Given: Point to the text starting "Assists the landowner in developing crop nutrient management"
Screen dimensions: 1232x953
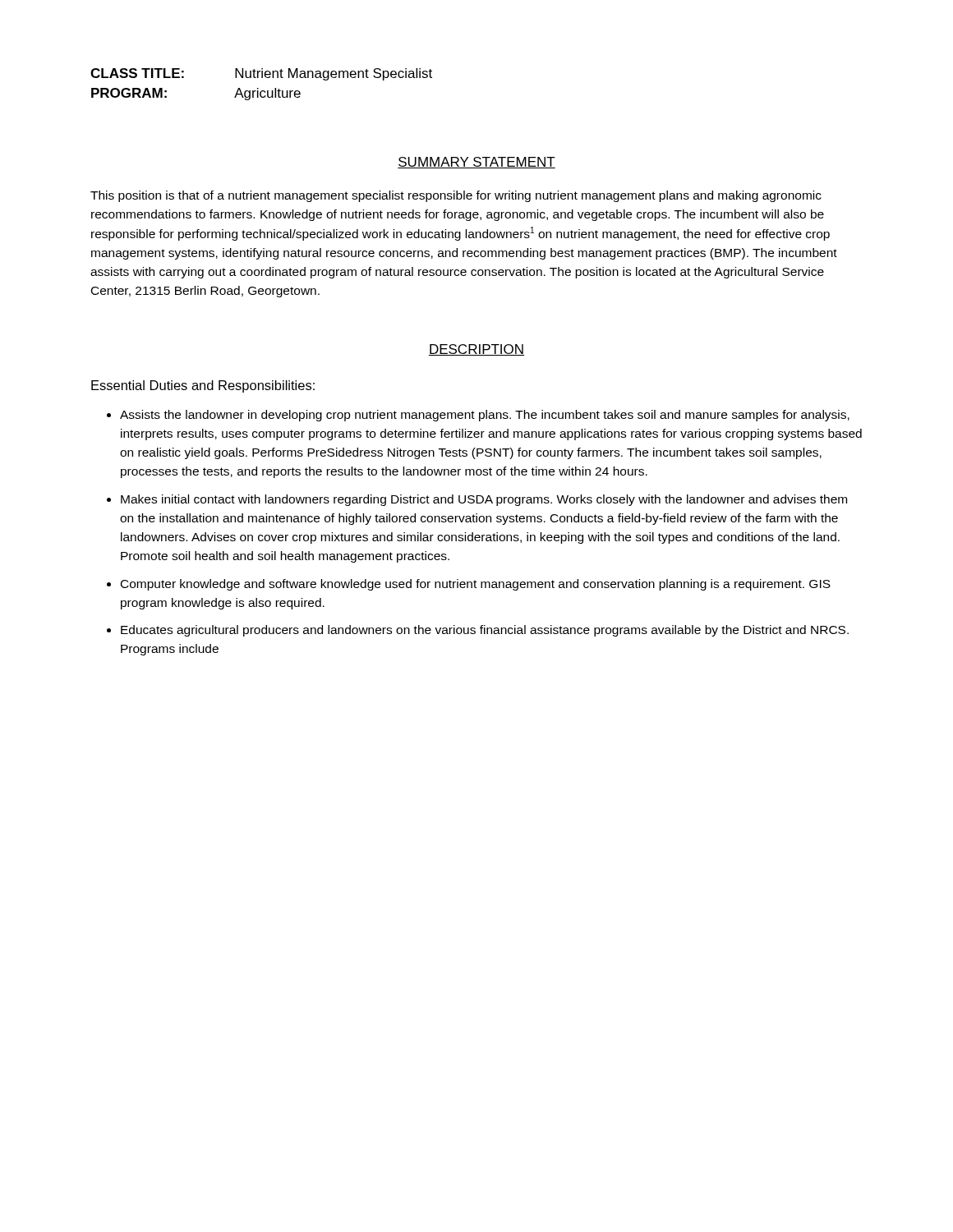Looking at the screenshot, I should point(491,443).
